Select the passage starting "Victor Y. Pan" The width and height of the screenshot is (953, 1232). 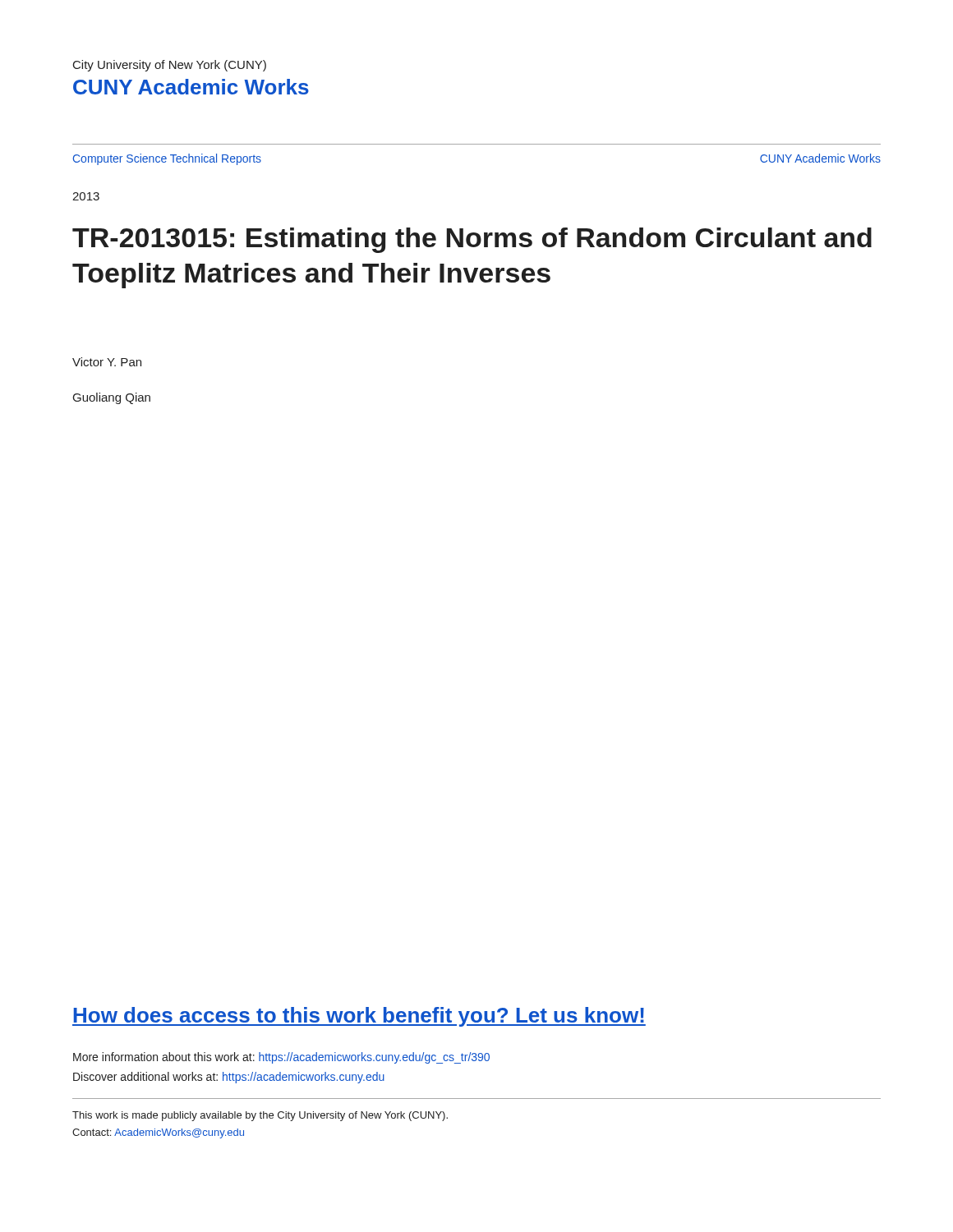coord(107,362)
